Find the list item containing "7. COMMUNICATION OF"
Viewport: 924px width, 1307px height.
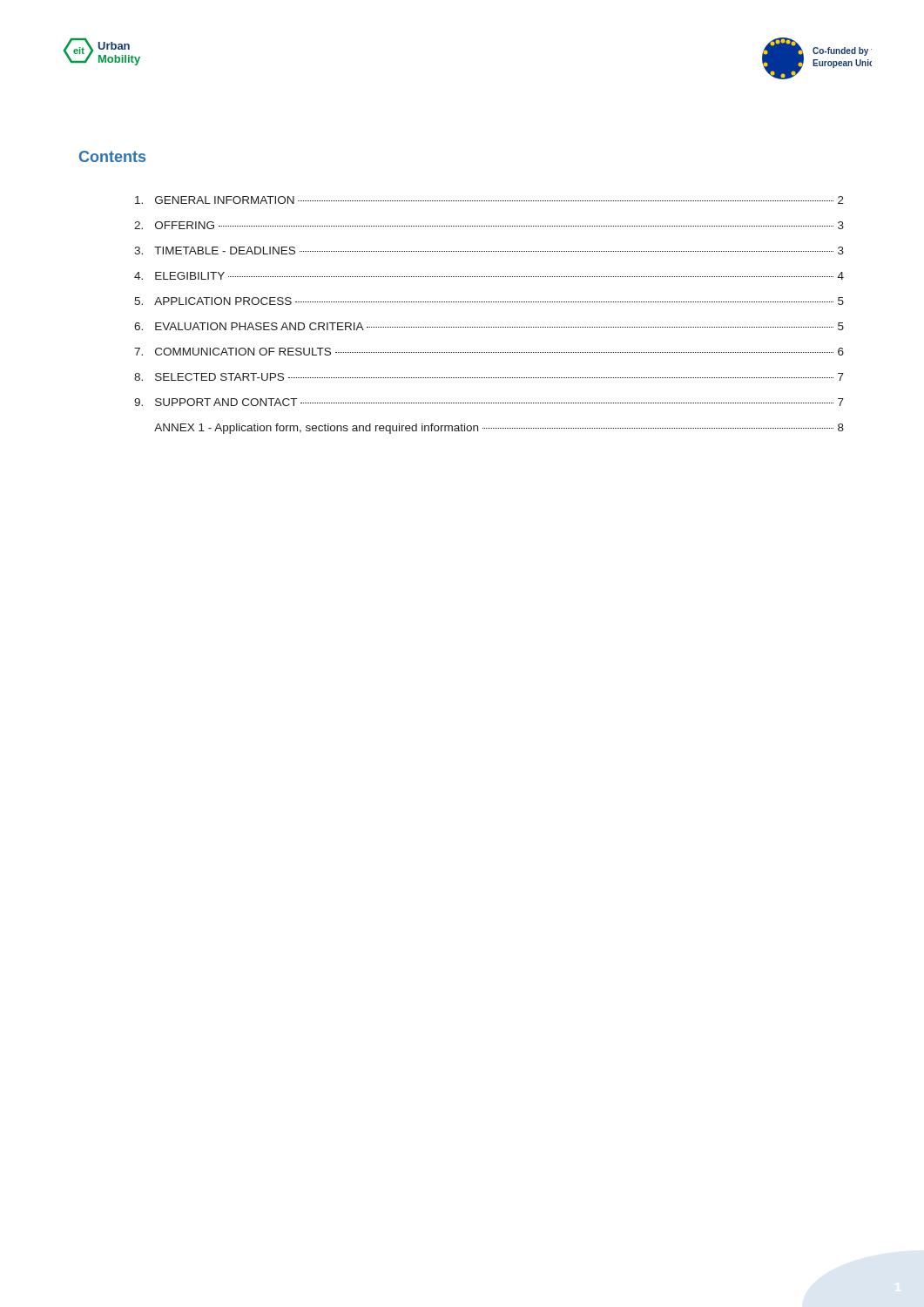(x=462, y=352)
